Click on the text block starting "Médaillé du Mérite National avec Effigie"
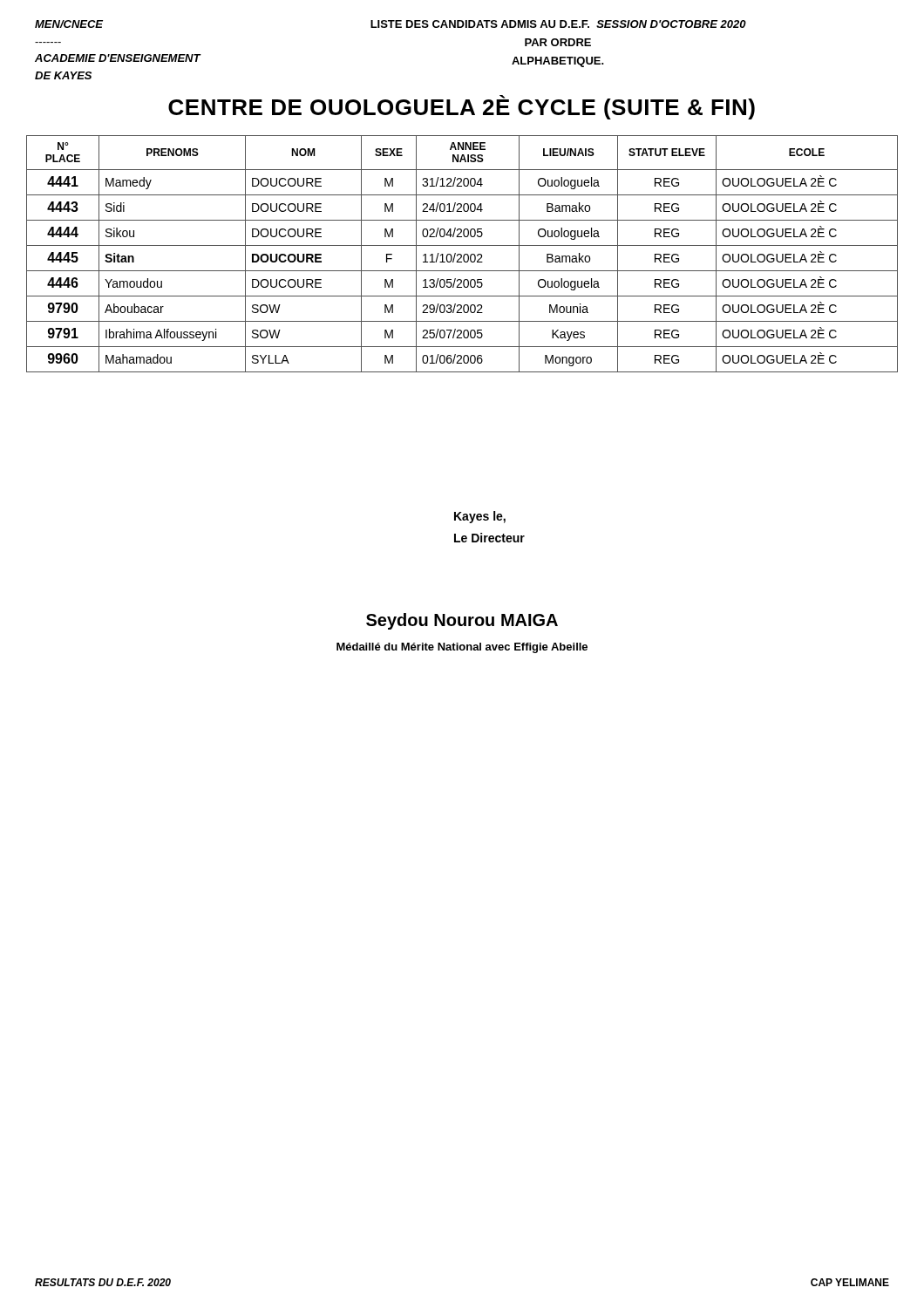Image resolution: width=924 pixels, height=1308 pixels. point(462,647)
